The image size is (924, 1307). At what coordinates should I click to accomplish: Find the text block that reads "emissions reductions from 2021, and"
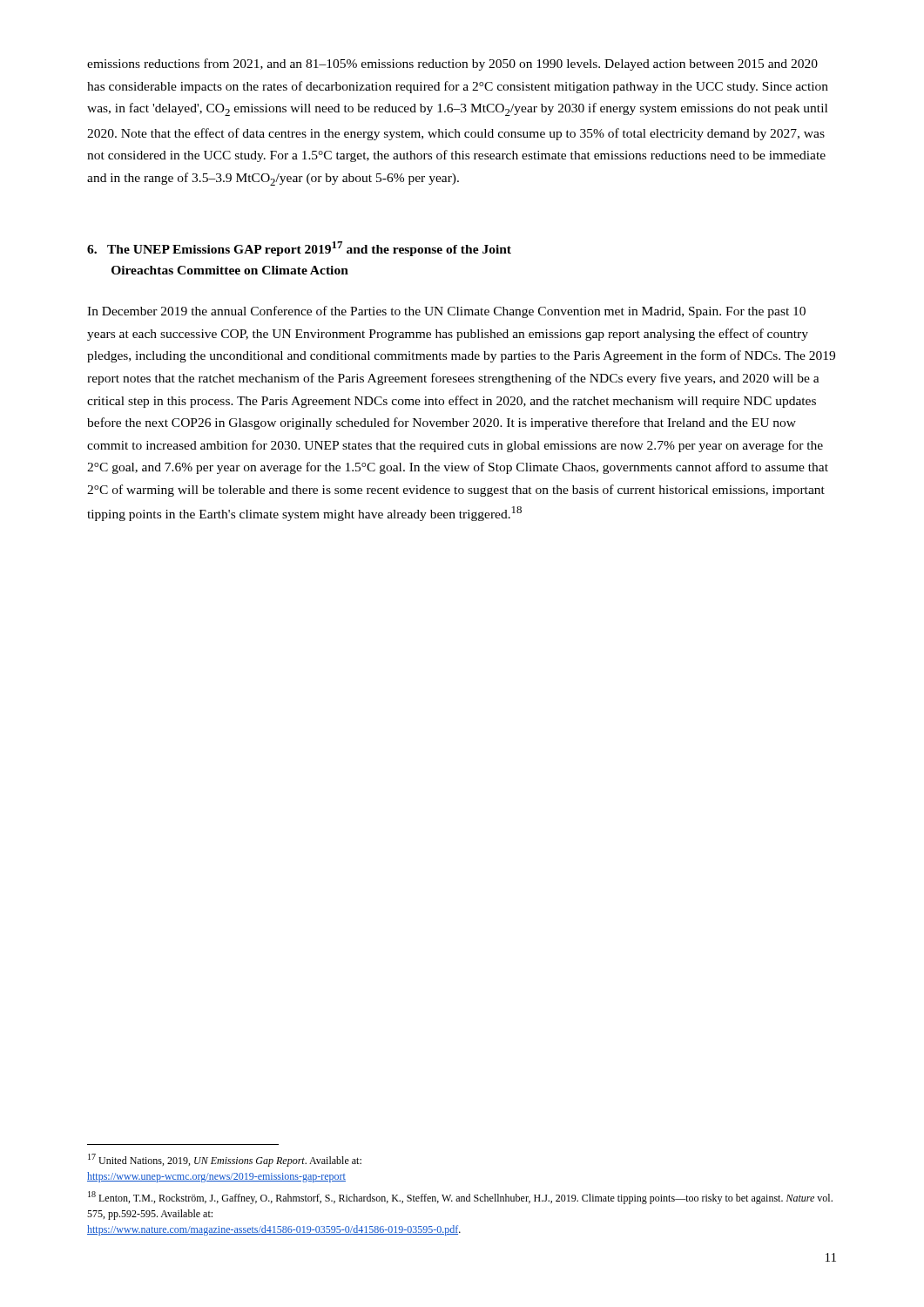462,122
